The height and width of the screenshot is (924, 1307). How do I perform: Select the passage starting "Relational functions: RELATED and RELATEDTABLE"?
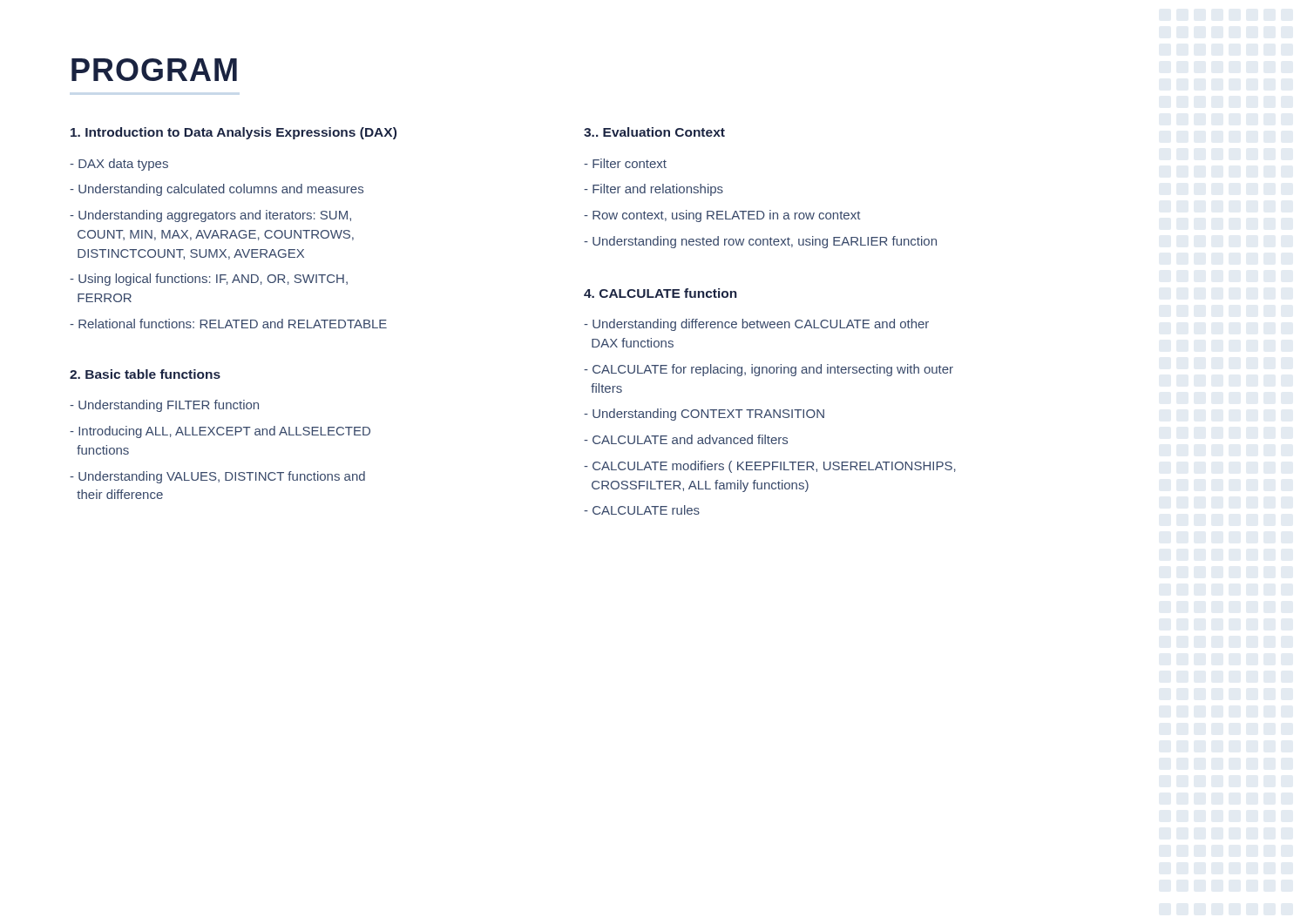pos(228,323)
